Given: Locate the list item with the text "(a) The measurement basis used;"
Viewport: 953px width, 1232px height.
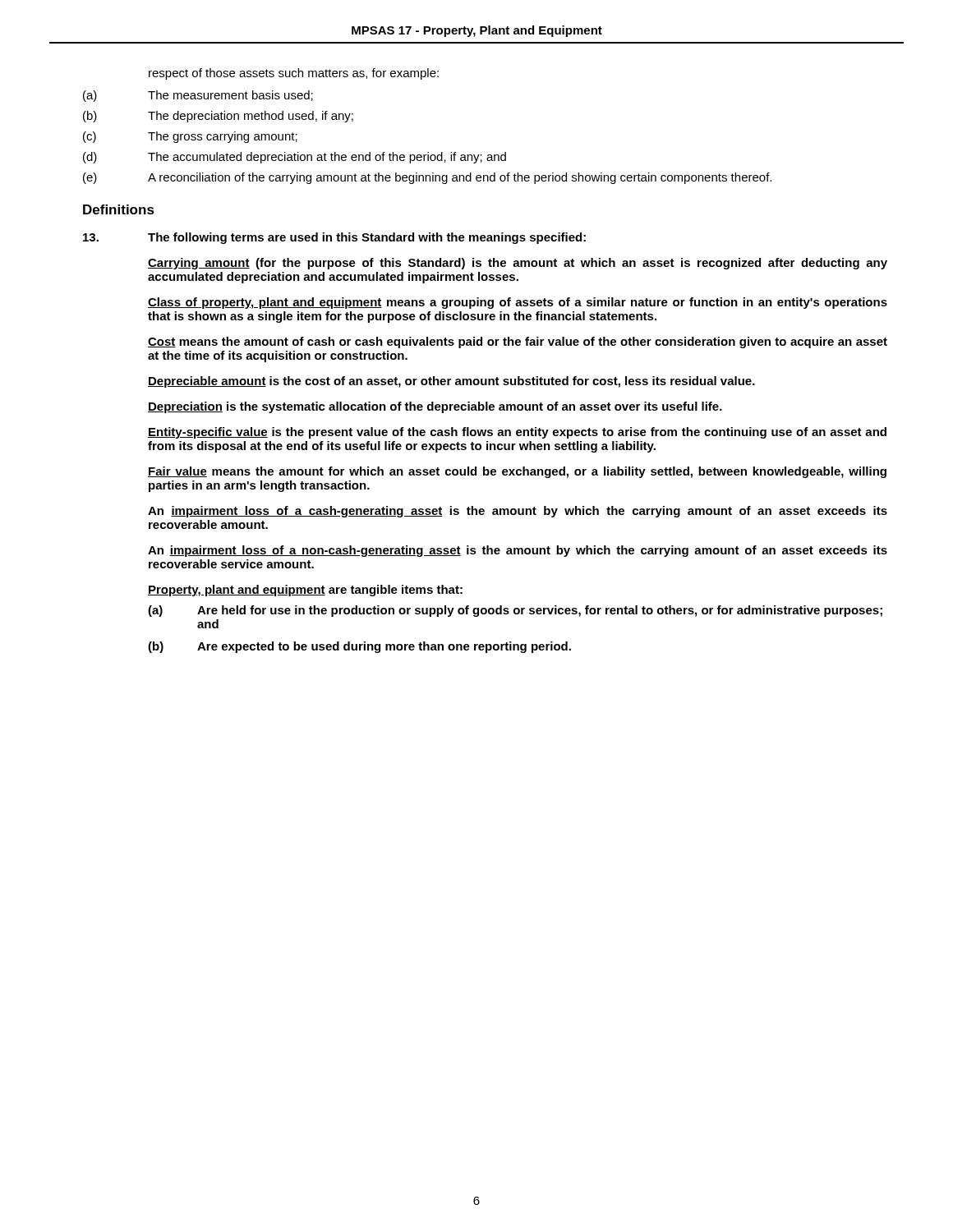Looking at the screenshot, I should (x=198, y=96).
